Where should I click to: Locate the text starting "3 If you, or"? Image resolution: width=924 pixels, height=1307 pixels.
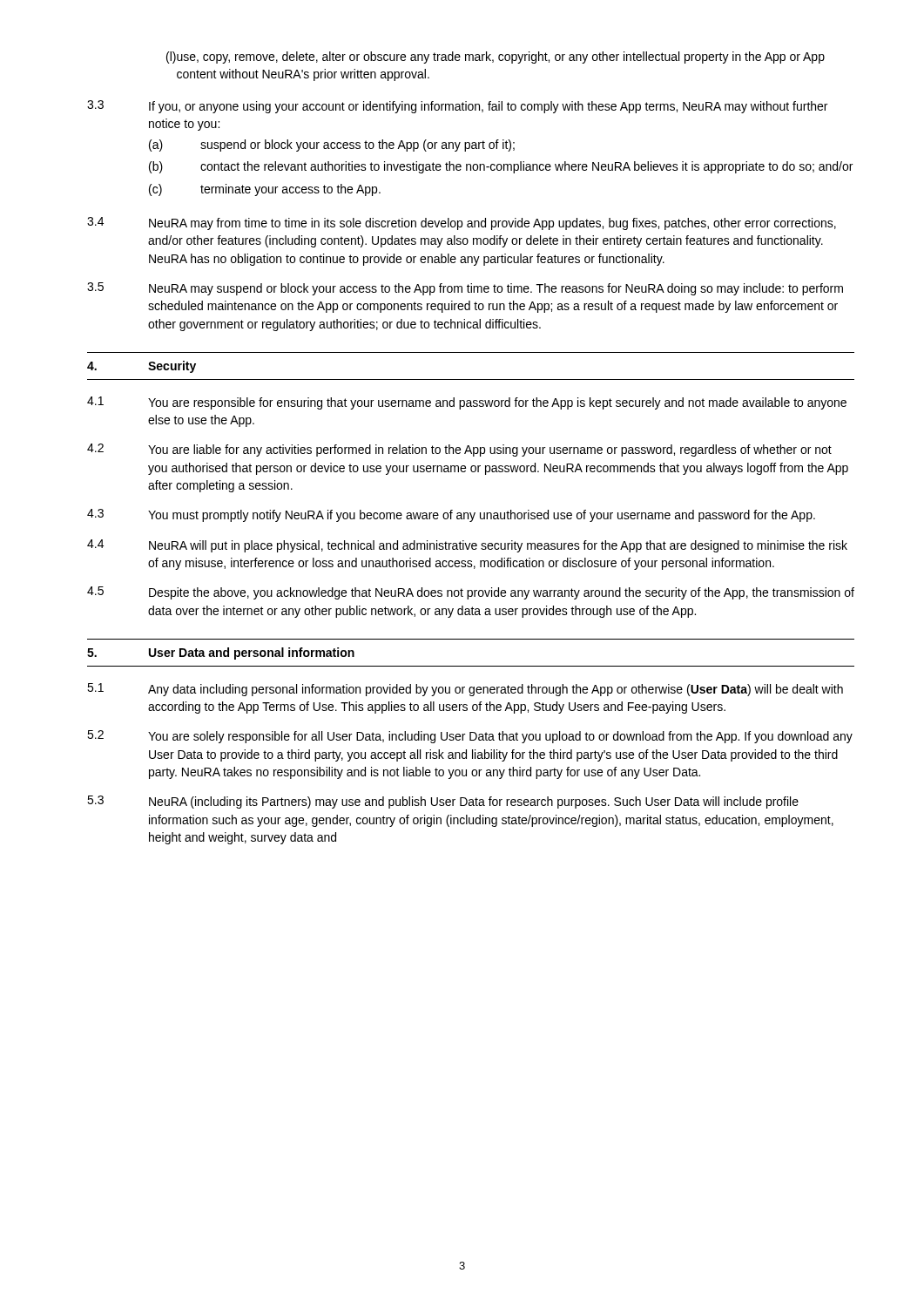471,150
